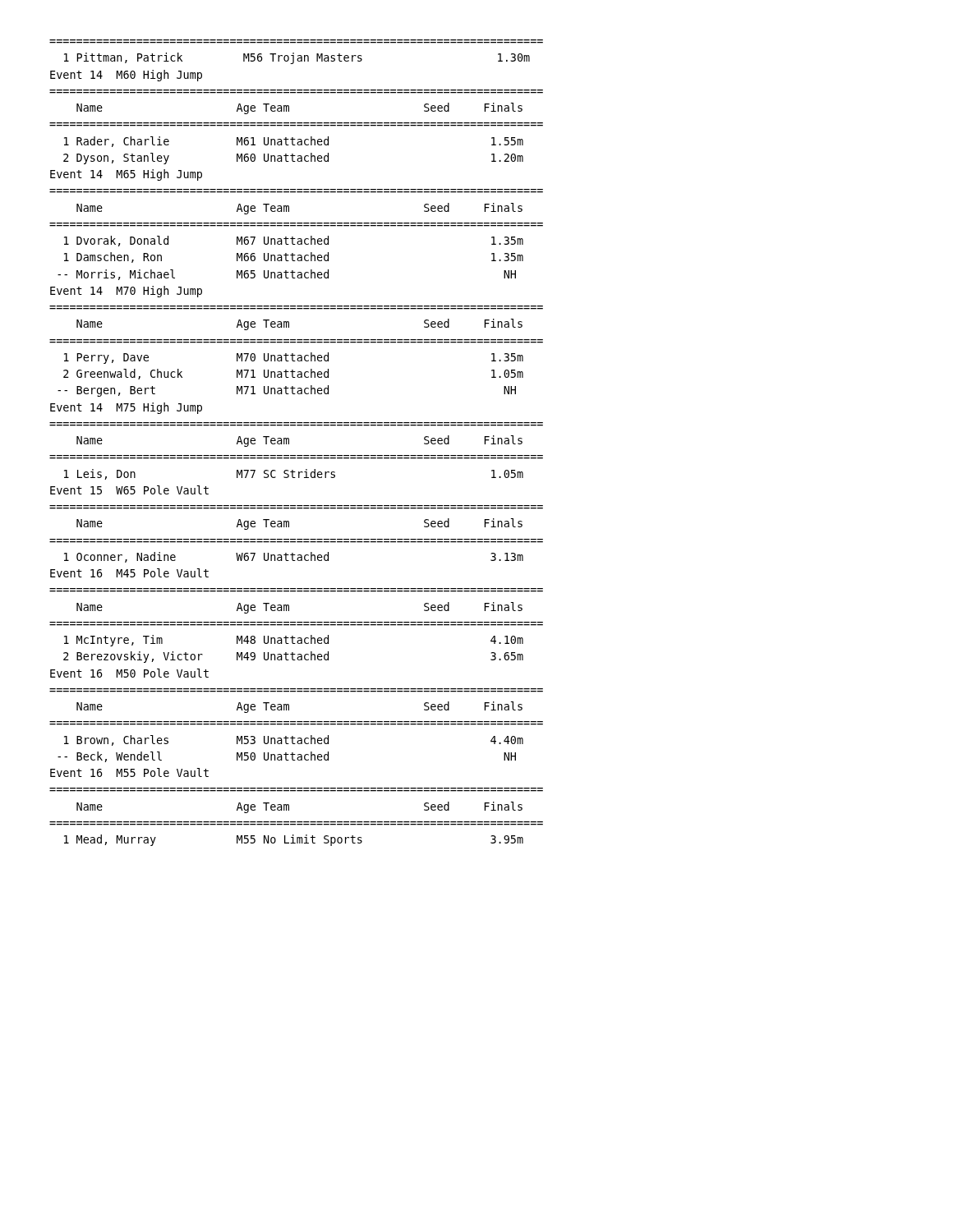Select the table that reads "========================================================================== 1 Pittman, Patrick"
The width and height of the screenshot is (953, 1232).
476,50
